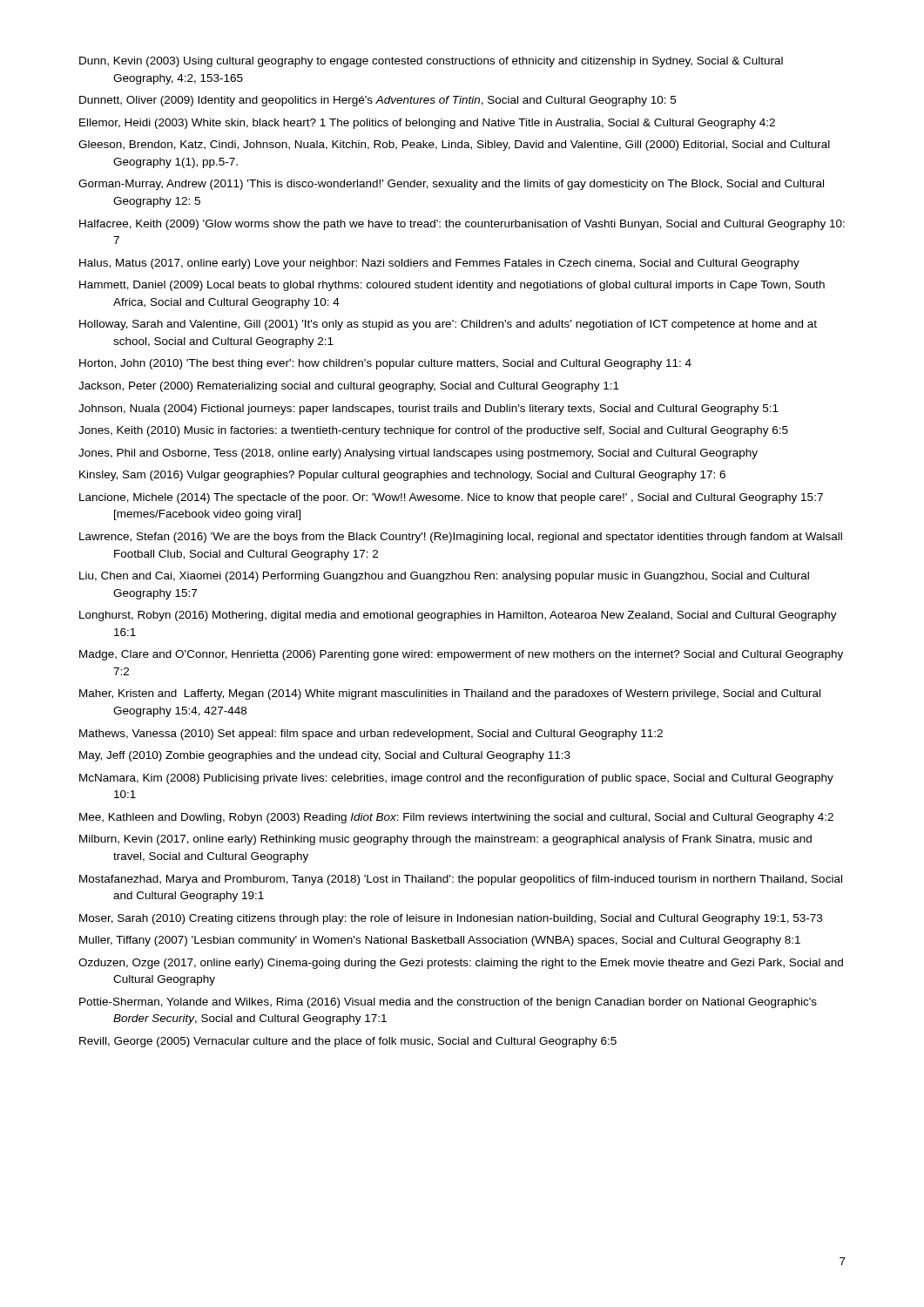Find the block on this page that starts "Horton, John (2010) 'The best thing"
The height and width of the screenshot is (1307, 924).
pyautogui.click(x=385, y=363)
